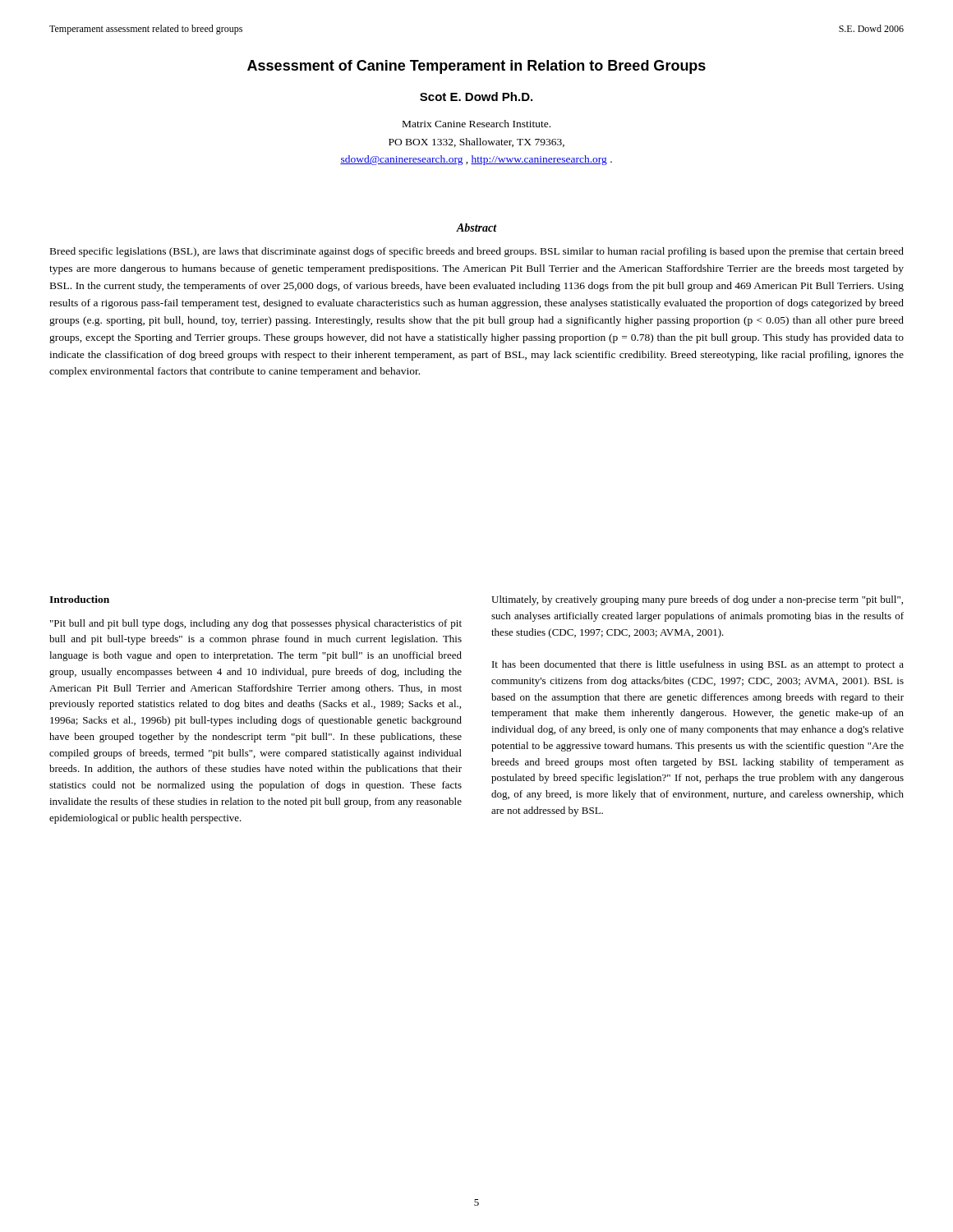Locate the text block with the text "It has been documented"
Image resolution: width=953 pixels, height=1232 pixels.
coord(698,737)
